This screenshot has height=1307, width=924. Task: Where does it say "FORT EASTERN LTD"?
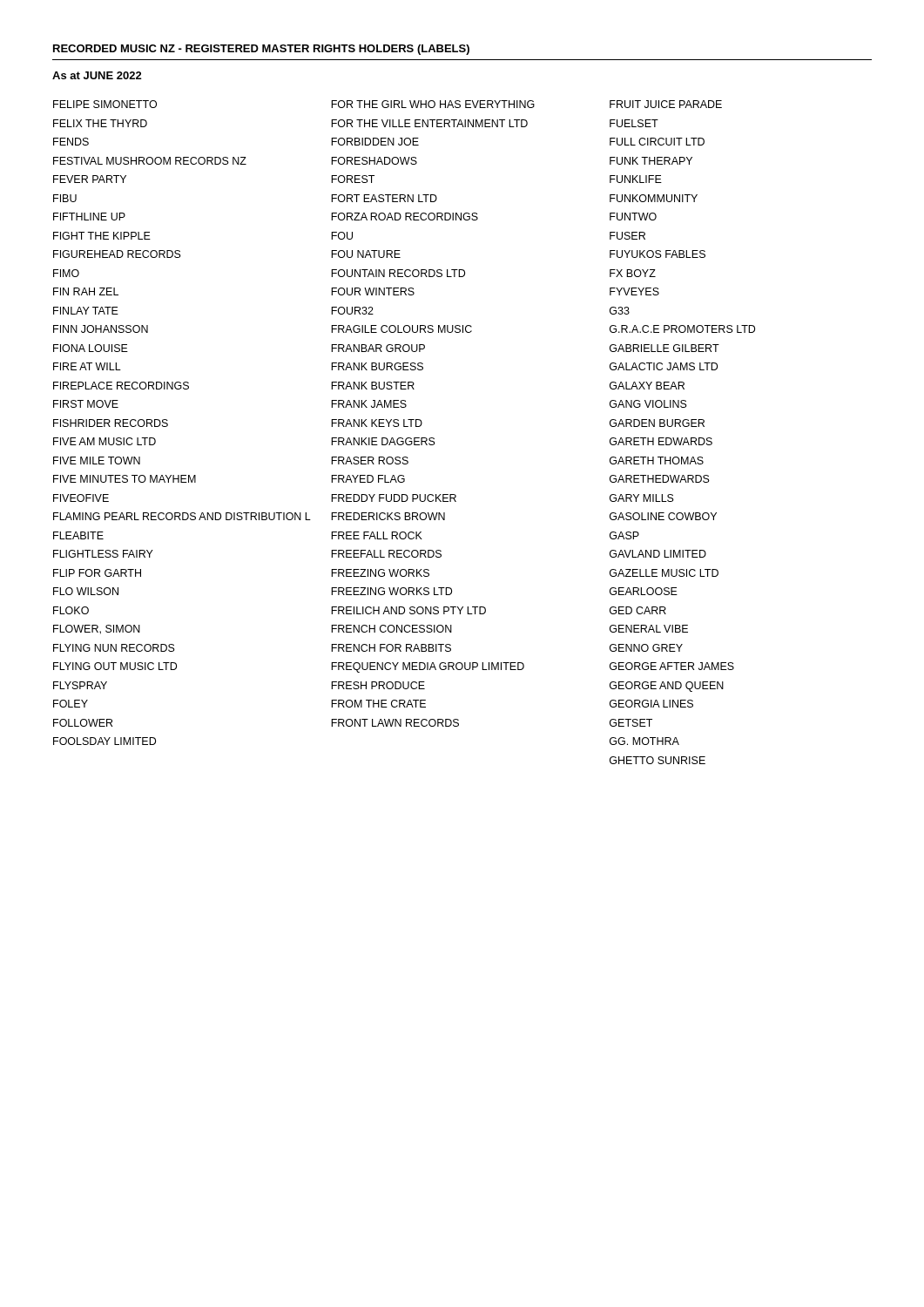[x=384, y=198]
